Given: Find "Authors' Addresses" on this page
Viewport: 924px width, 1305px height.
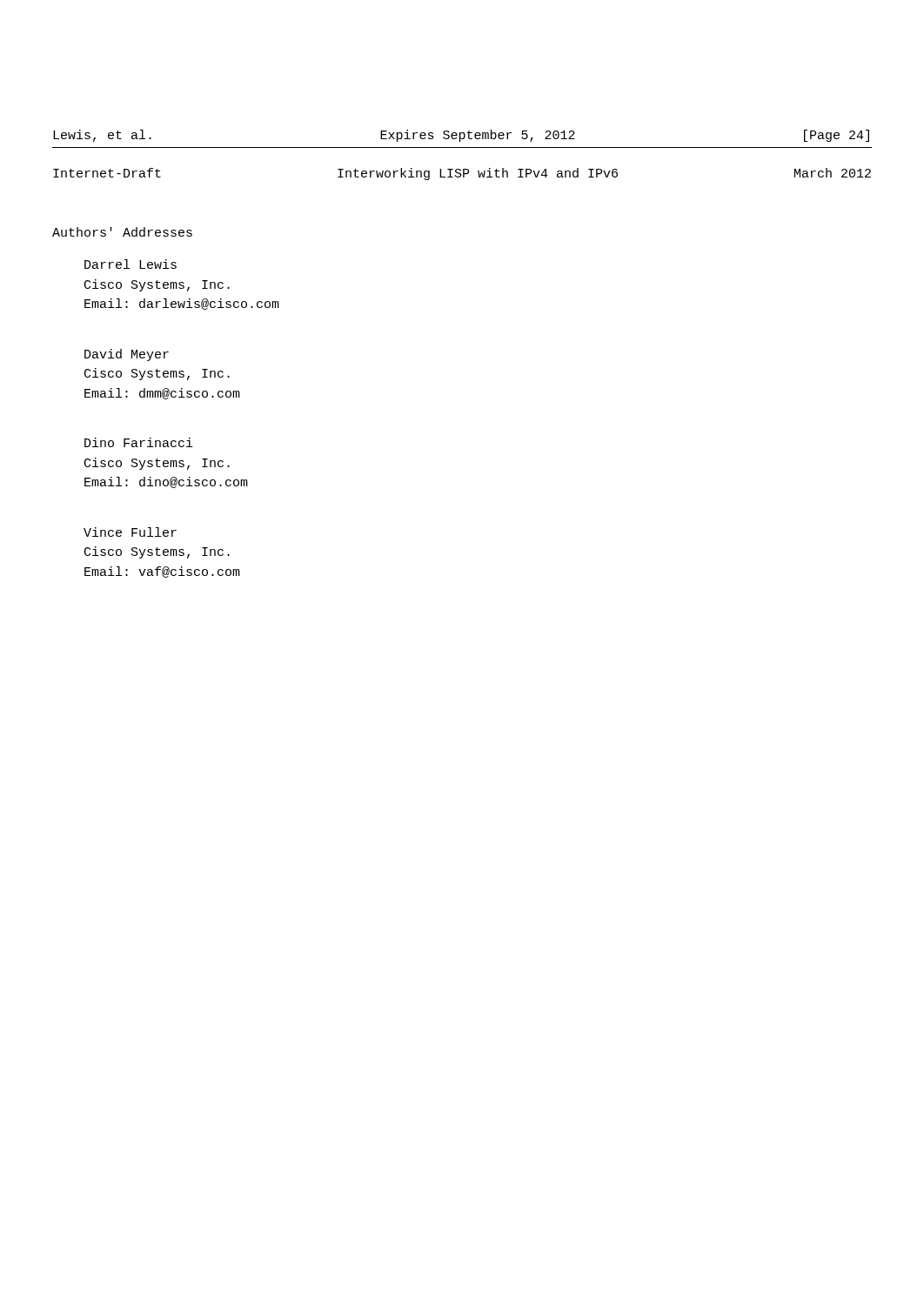Looking at the screenshot, I should click(x=123, y=234).
